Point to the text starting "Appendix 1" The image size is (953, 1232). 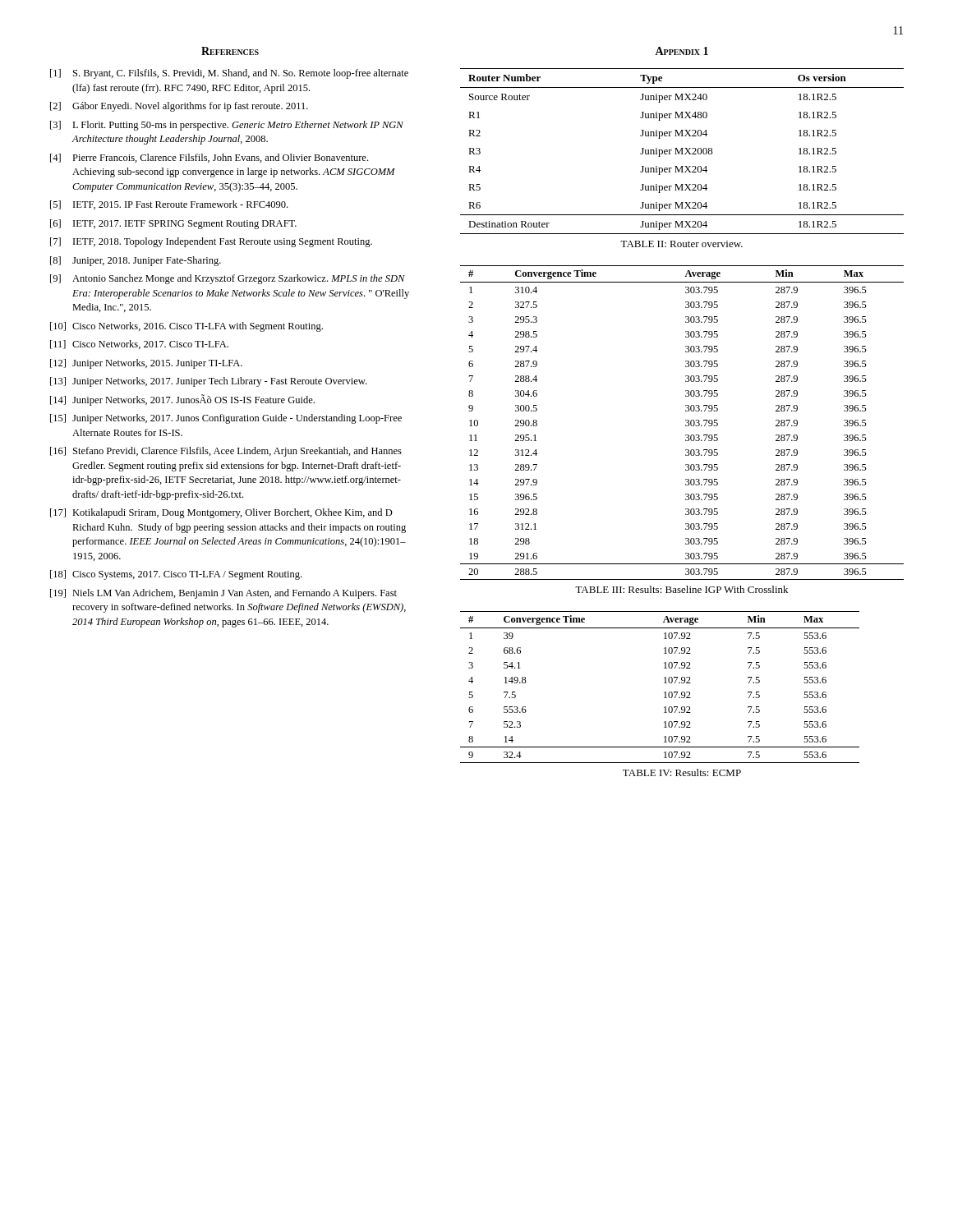682,51
